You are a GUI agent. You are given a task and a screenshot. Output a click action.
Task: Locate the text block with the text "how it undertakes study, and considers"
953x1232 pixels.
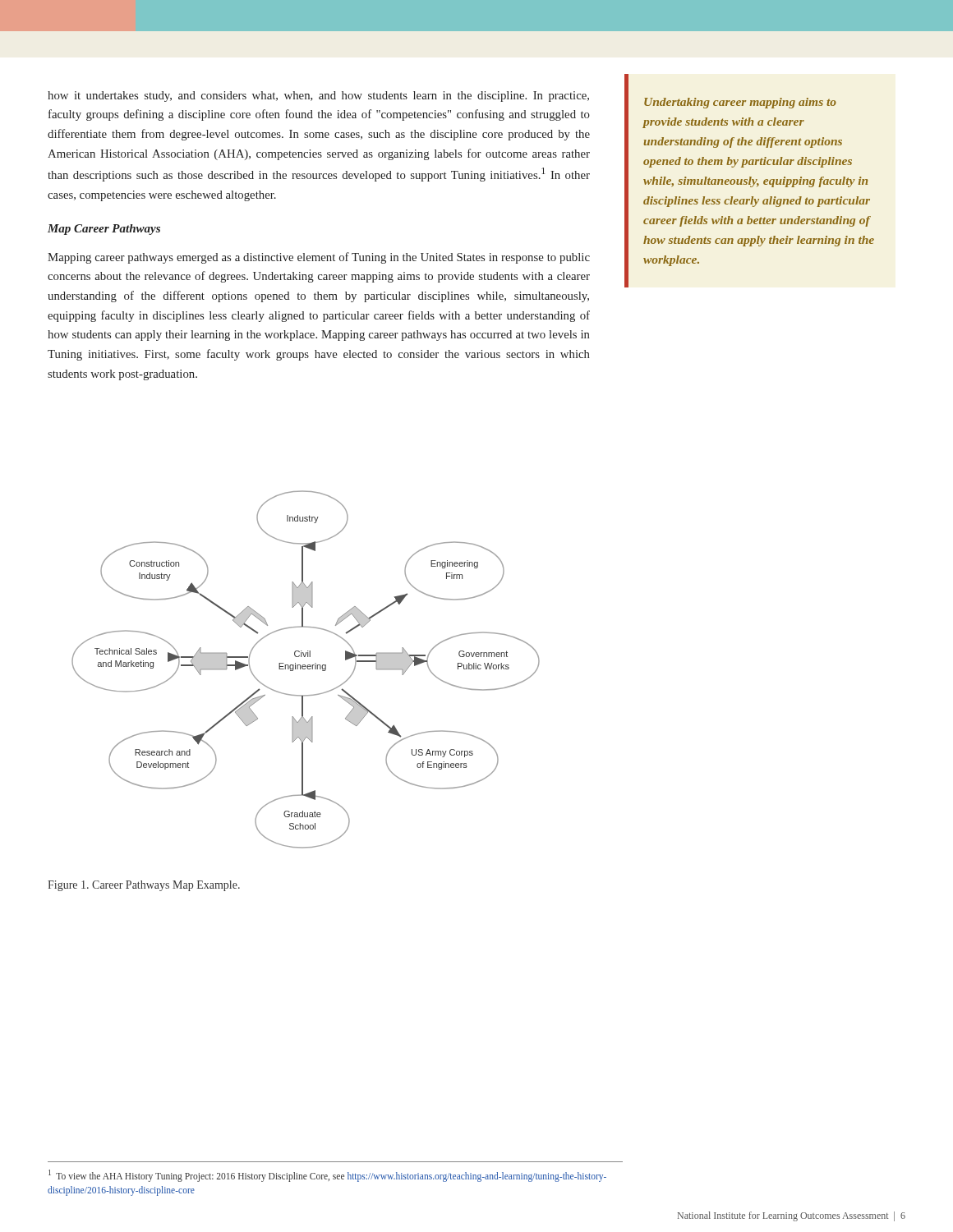pos(319,146)
